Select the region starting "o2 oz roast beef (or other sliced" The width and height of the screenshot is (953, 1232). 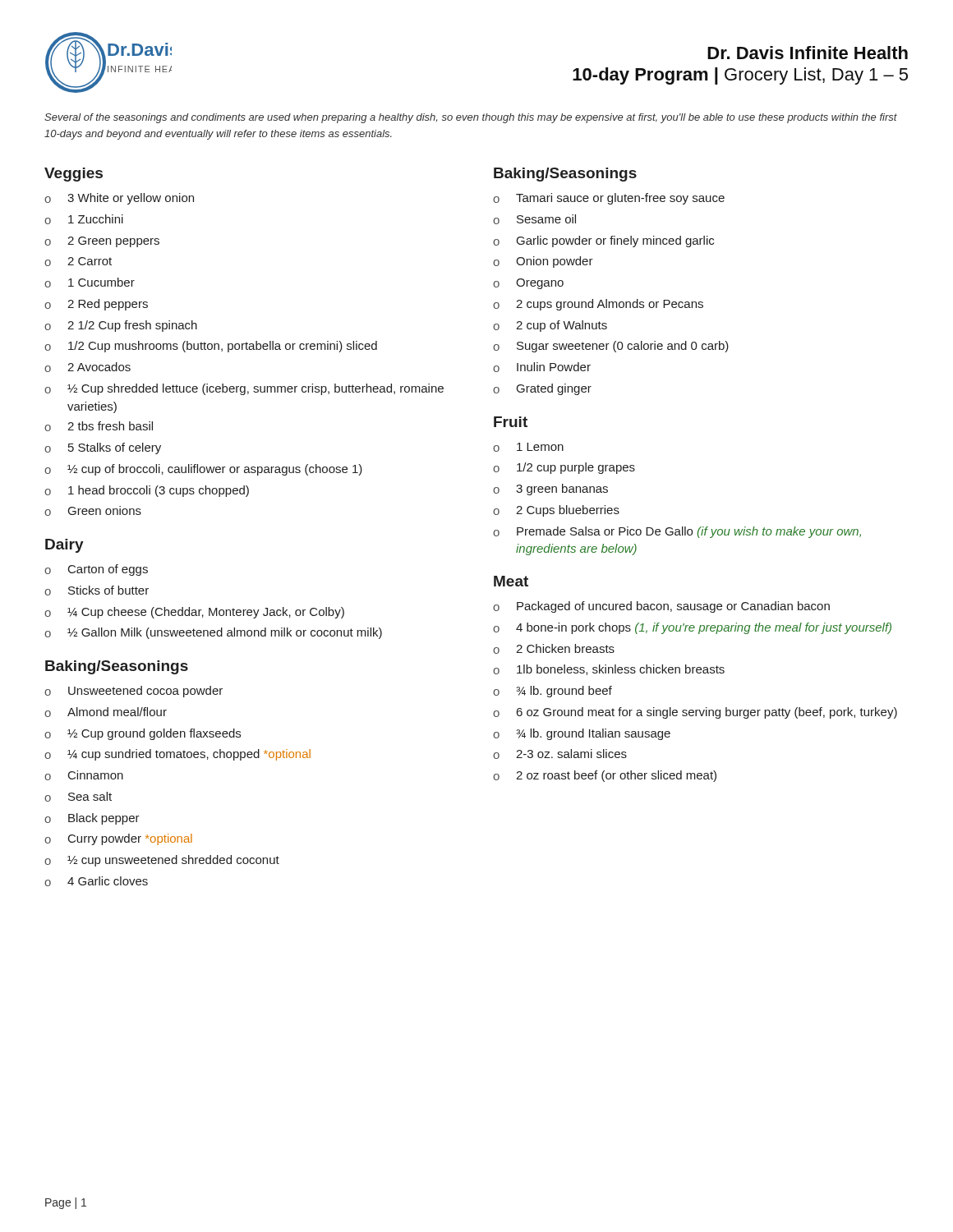click(701, 776)
